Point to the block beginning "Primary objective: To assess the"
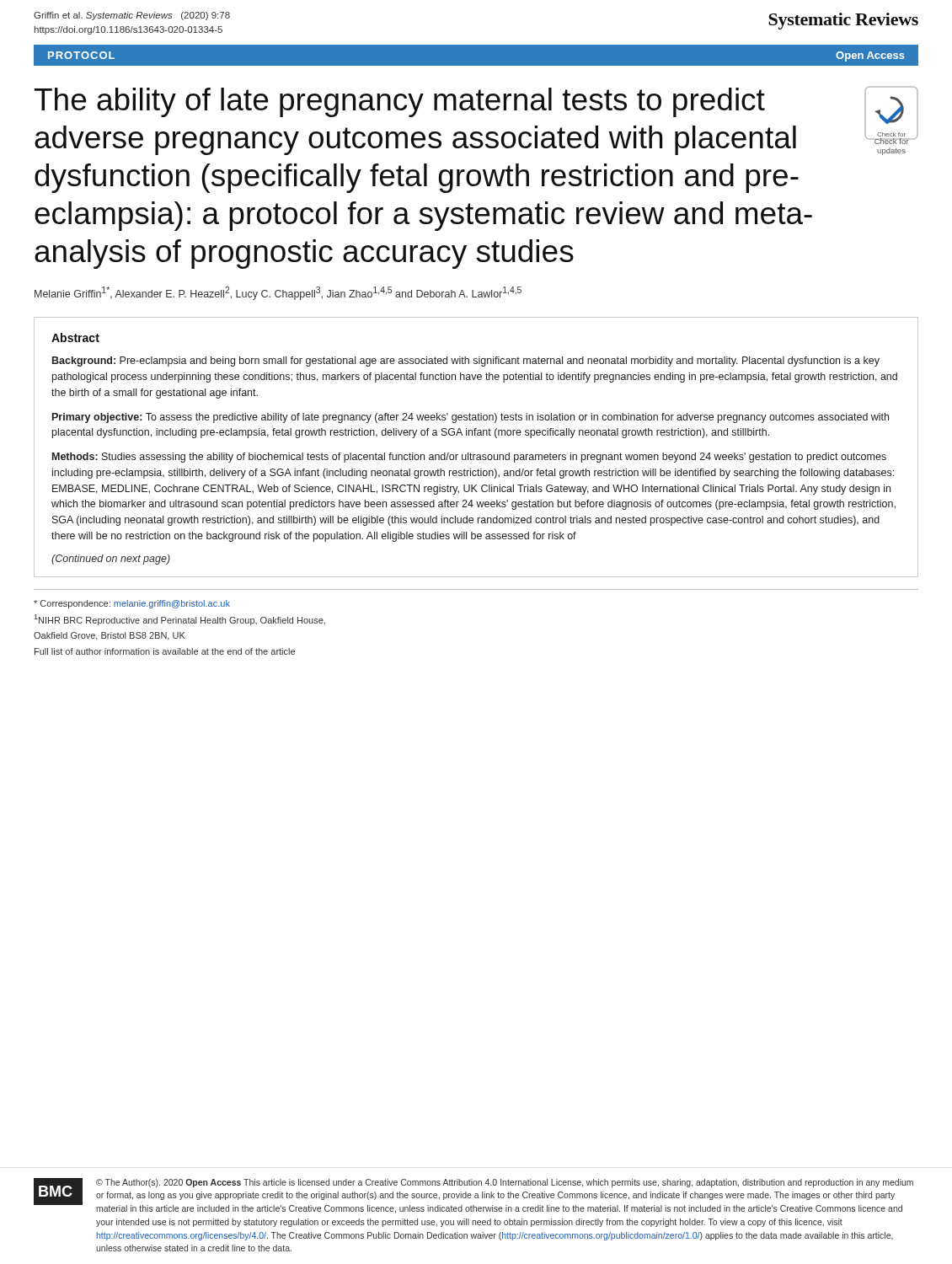 coord(471,425)
